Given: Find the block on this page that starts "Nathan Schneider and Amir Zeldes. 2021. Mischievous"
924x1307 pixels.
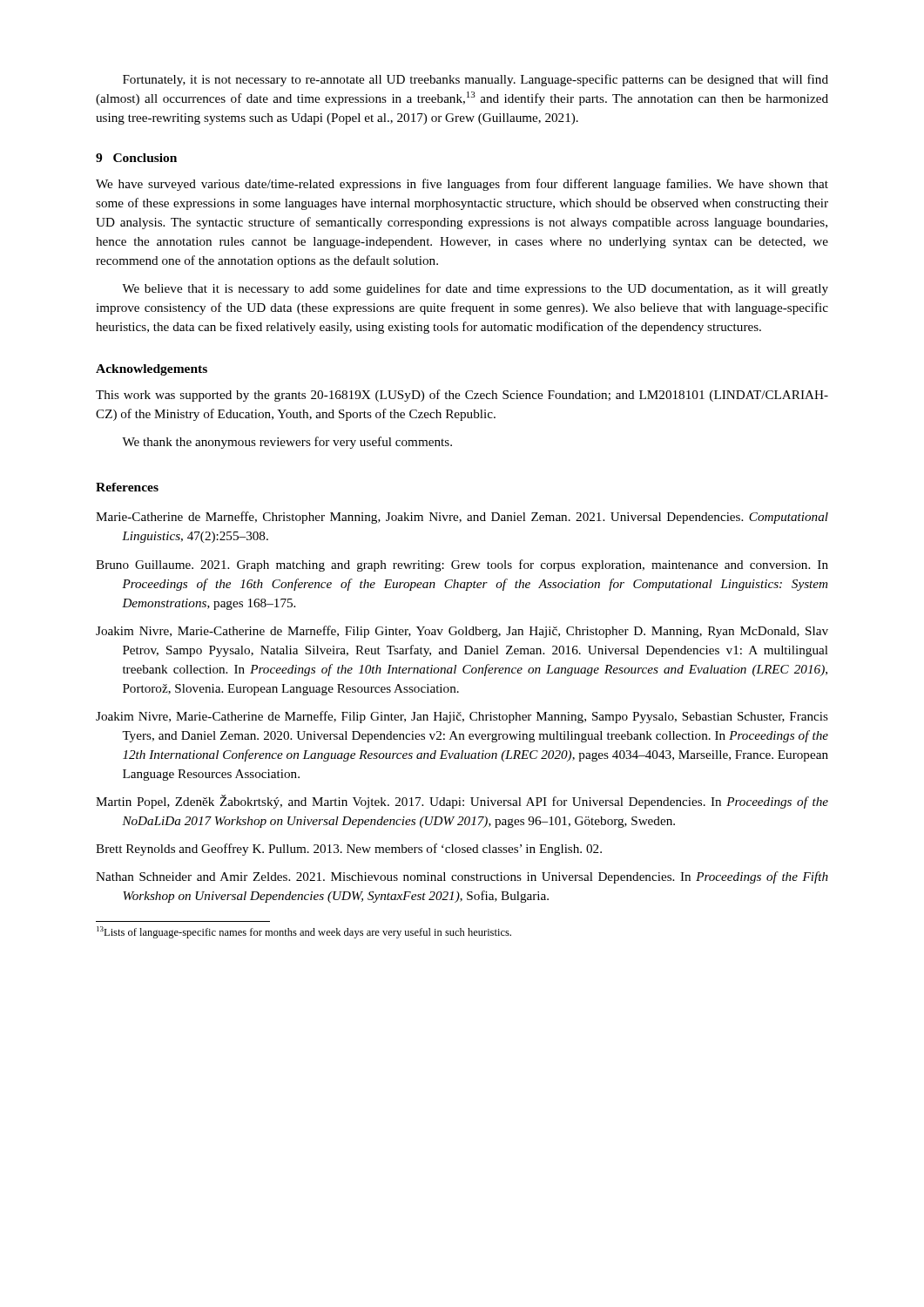Looking at the screenshot, I should [x=462, y=886].
